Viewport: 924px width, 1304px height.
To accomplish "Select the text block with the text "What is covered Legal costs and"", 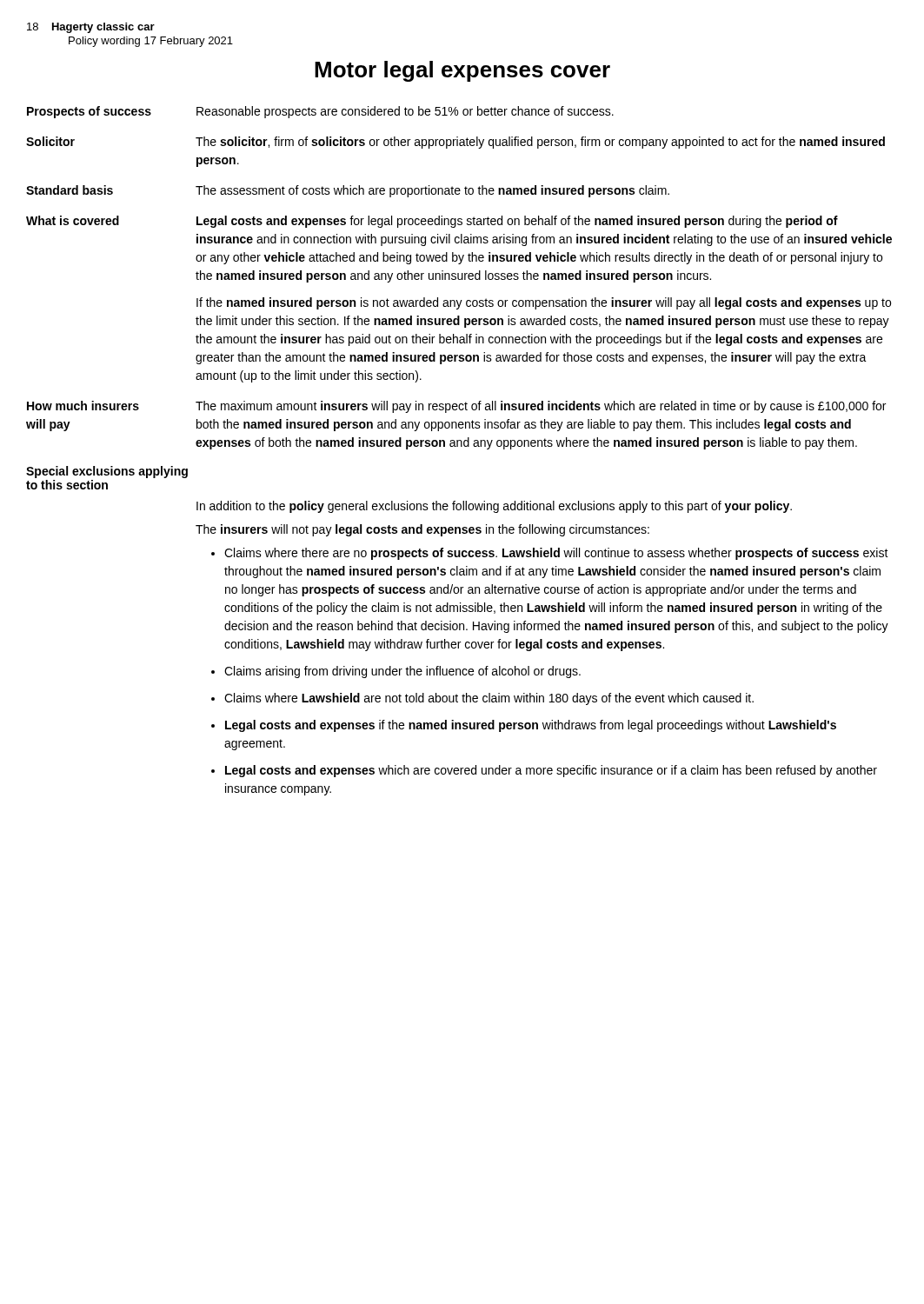I will pyautogui.click(x=462, y=299).
